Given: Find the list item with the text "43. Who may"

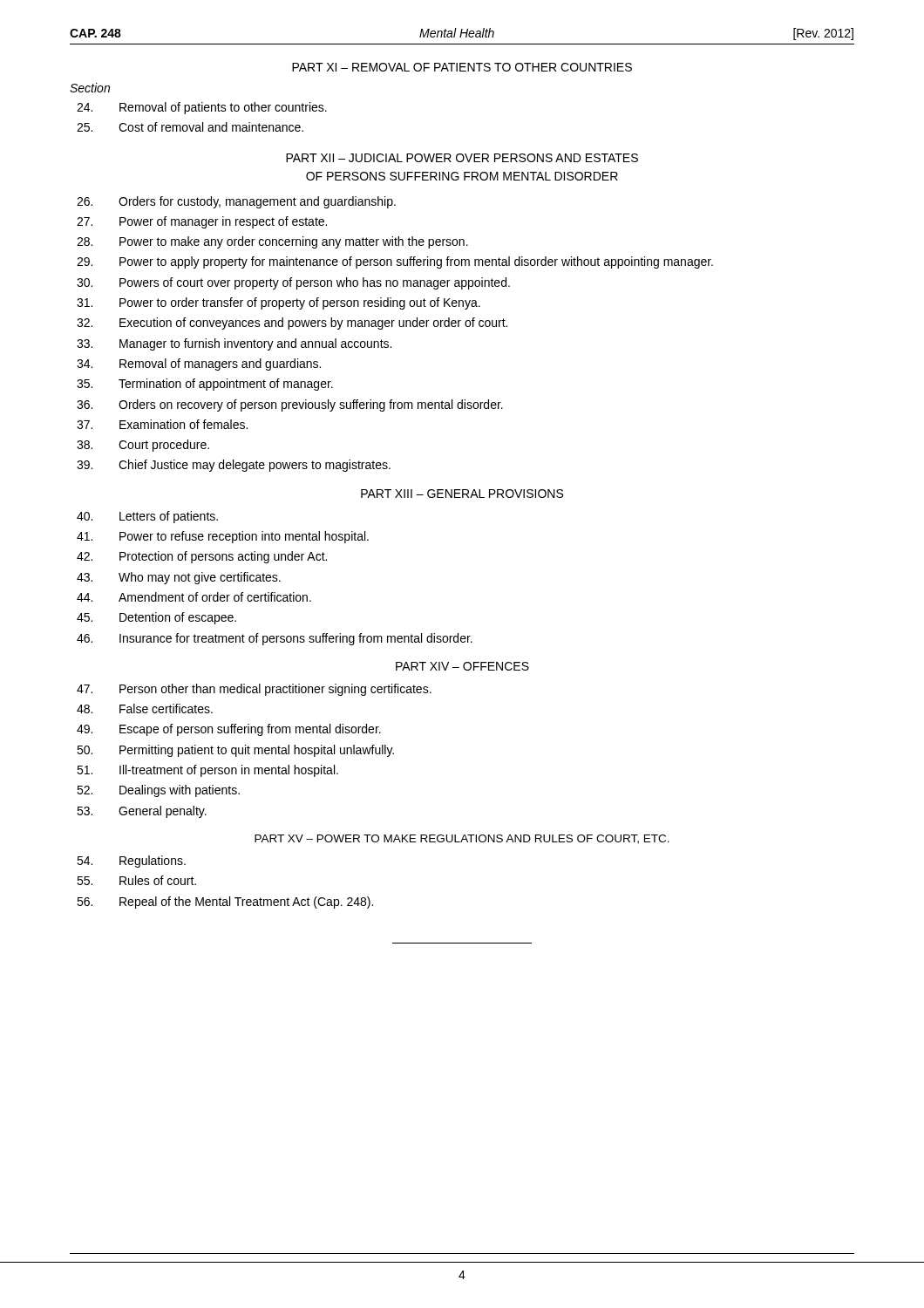Looking at the screenshot, I should pos(179,578).
